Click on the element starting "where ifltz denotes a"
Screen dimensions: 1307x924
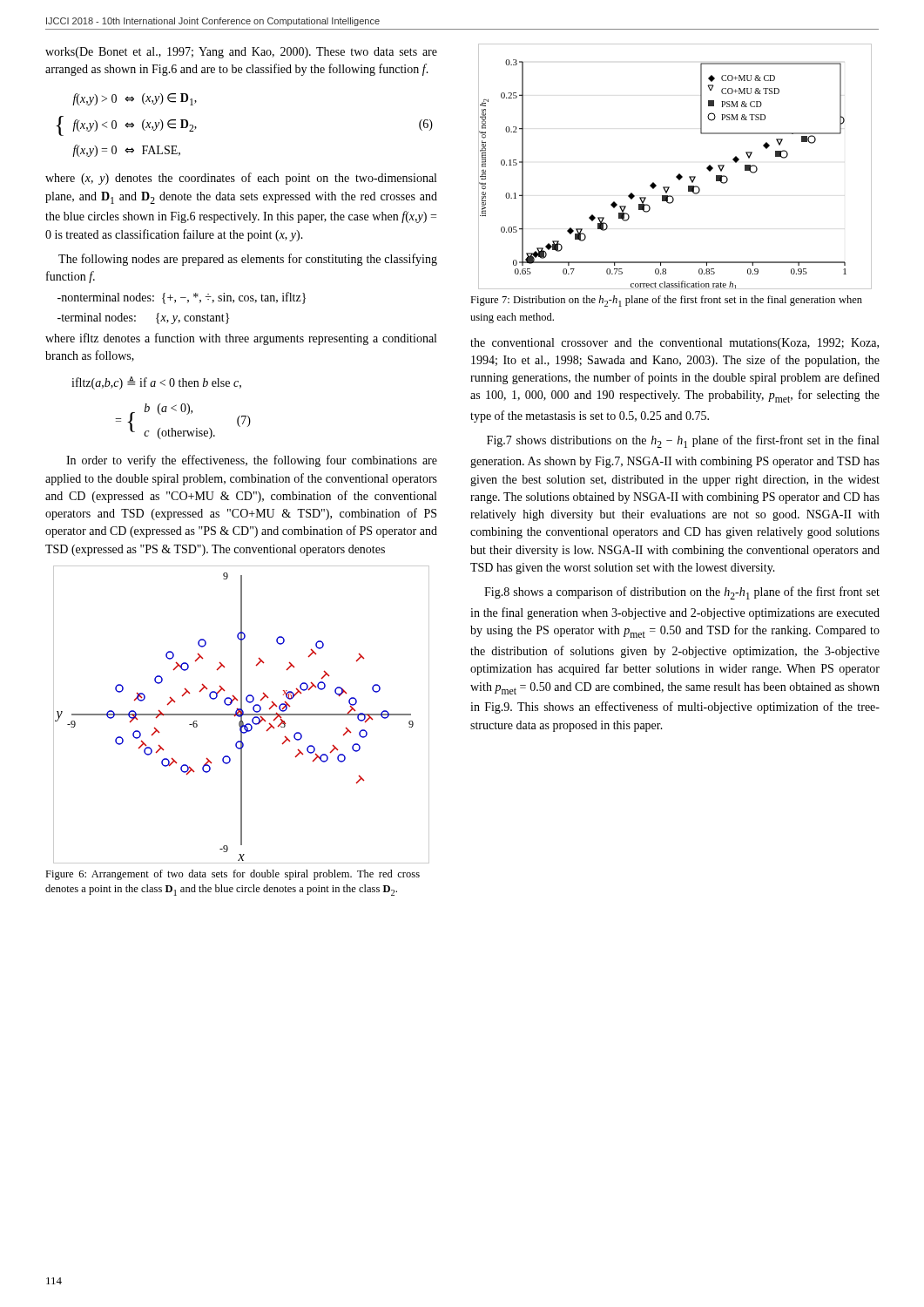(241, 347)
